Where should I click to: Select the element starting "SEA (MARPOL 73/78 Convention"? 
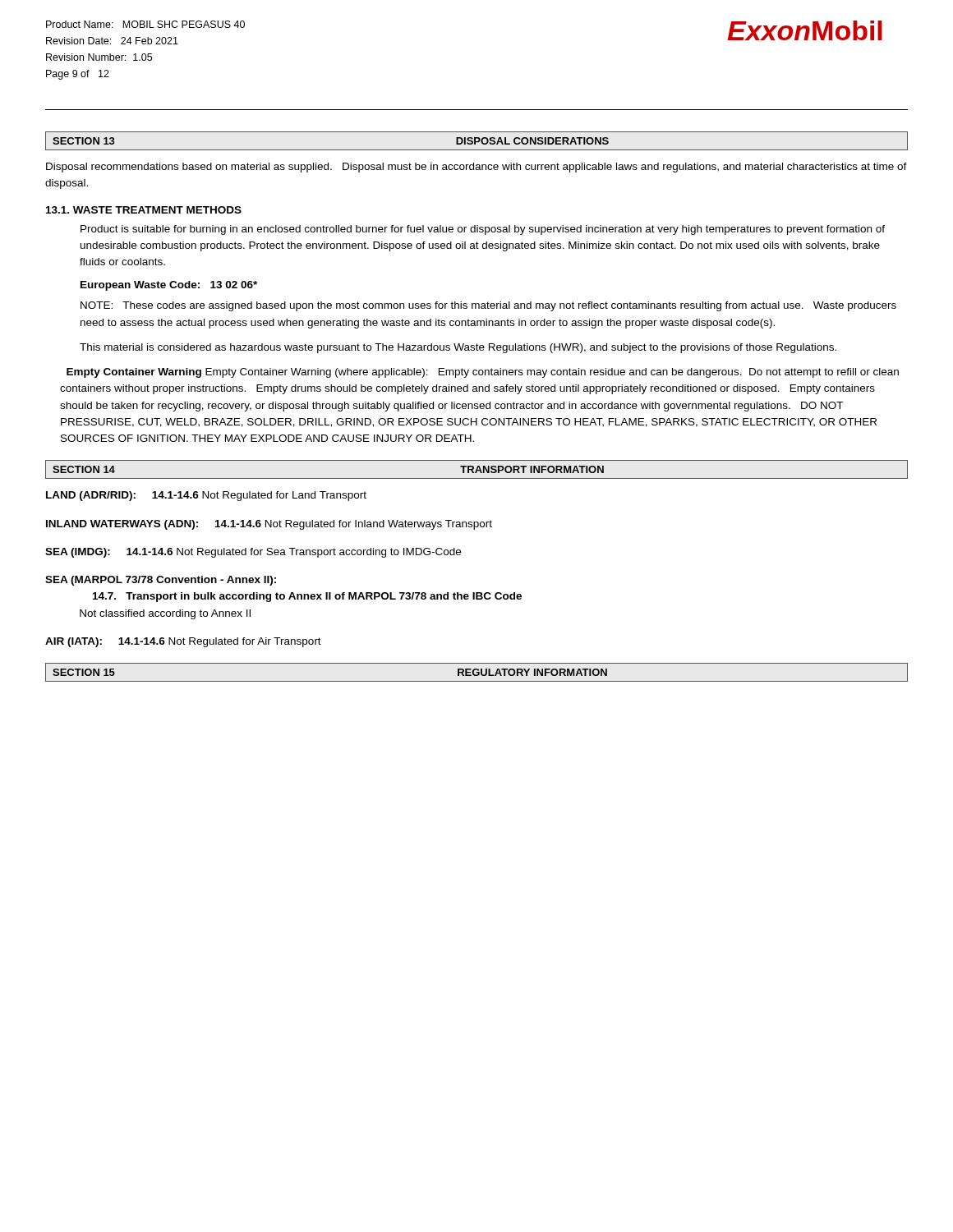[284, 596]
